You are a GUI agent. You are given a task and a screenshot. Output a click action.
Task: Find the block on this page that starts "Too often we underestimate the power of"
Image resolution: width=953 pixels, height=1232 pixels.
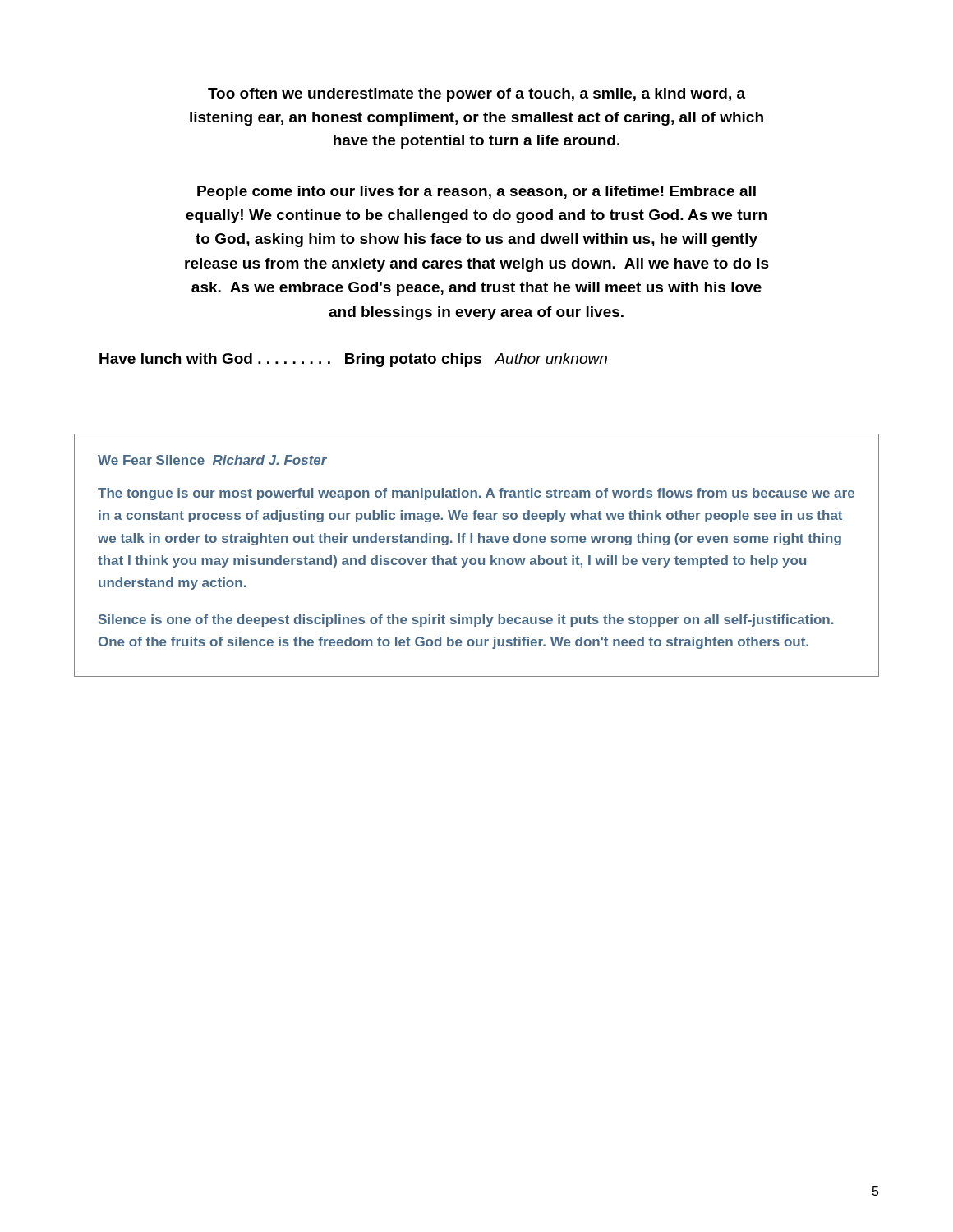[x=476, y=117]
